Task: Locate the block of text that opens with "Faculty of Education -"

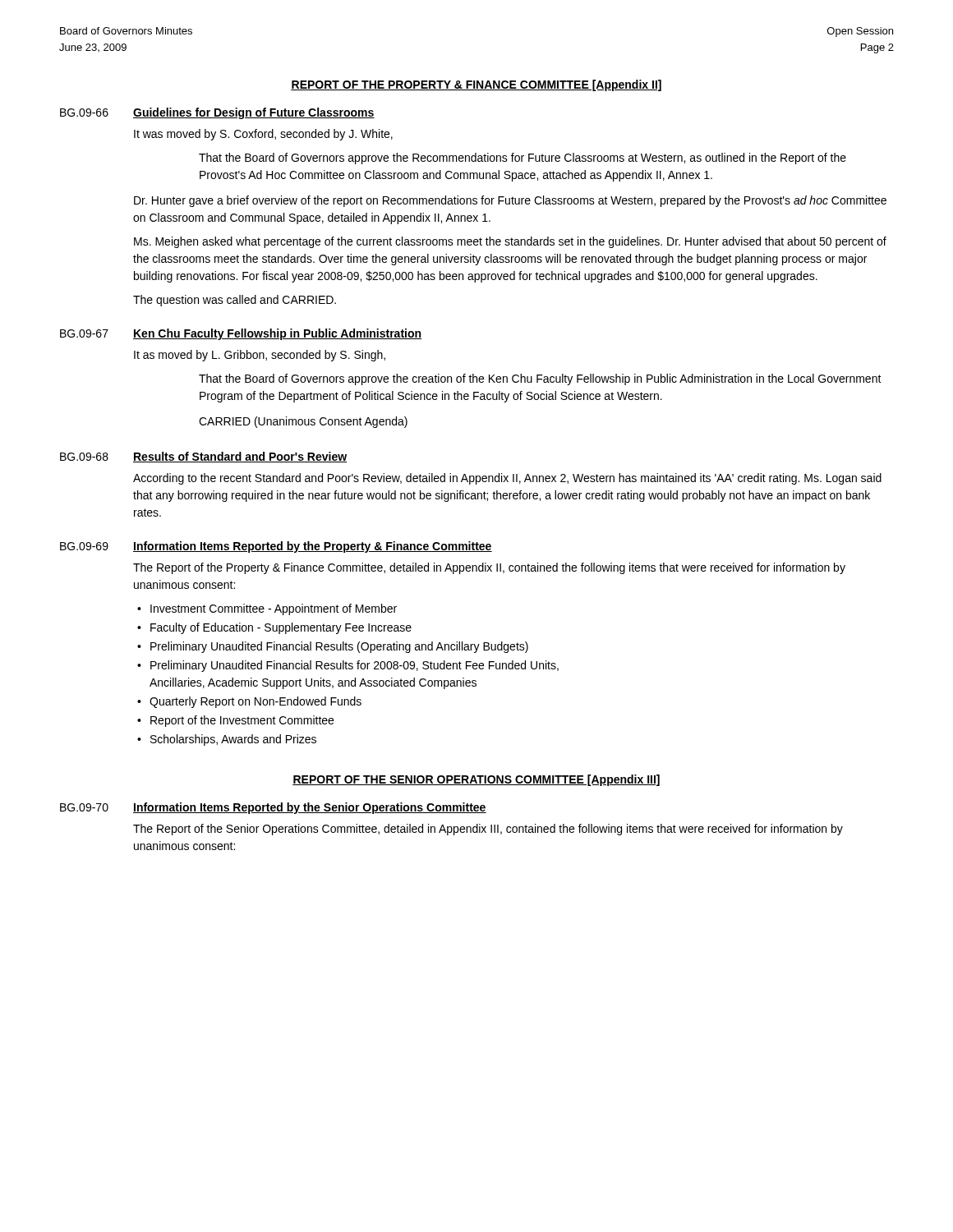Action: (x=281, y=628)
